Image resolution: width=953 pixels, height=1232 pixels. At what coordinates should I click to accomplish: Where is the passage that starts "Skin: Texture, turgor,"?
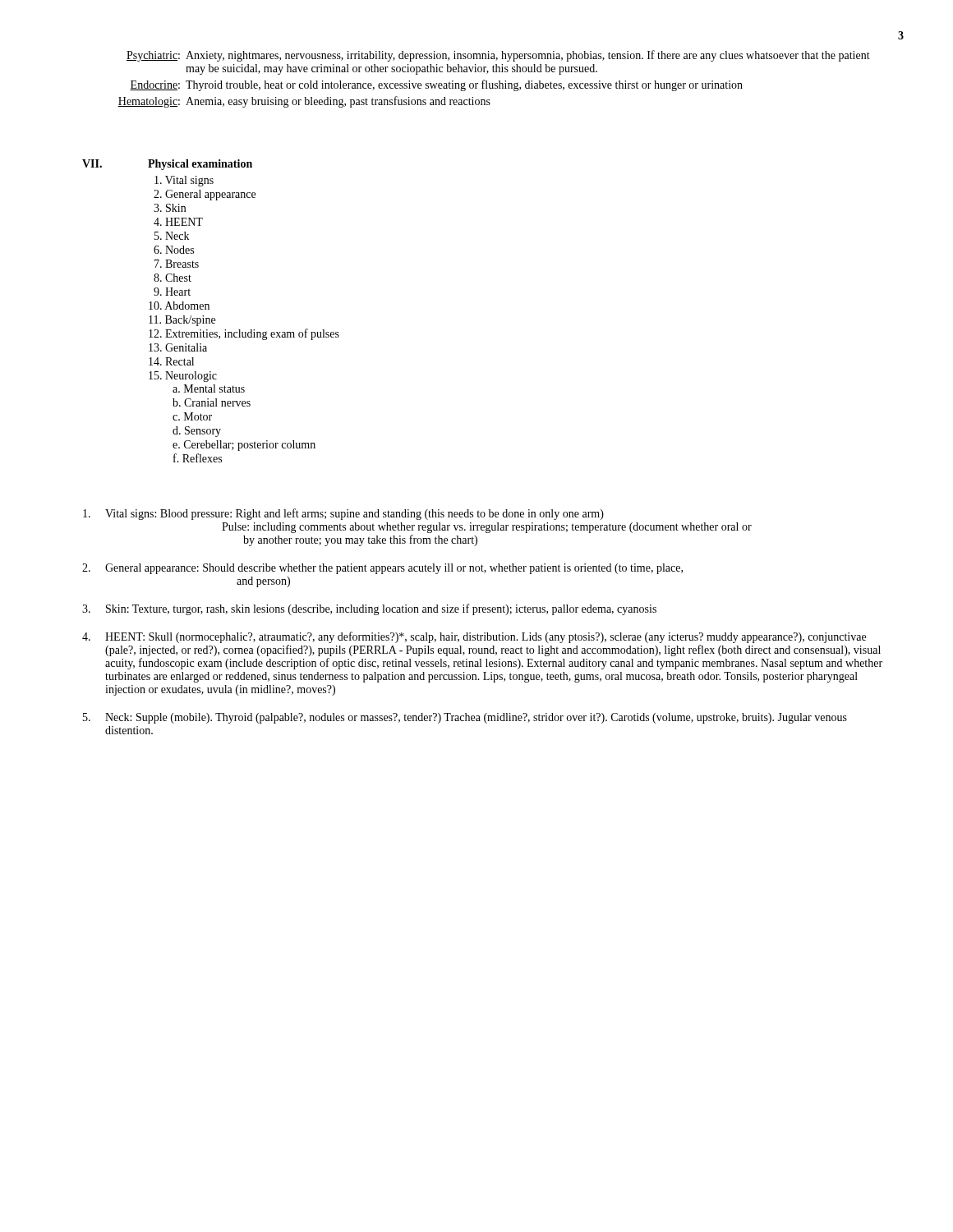(x=485, y=609)
